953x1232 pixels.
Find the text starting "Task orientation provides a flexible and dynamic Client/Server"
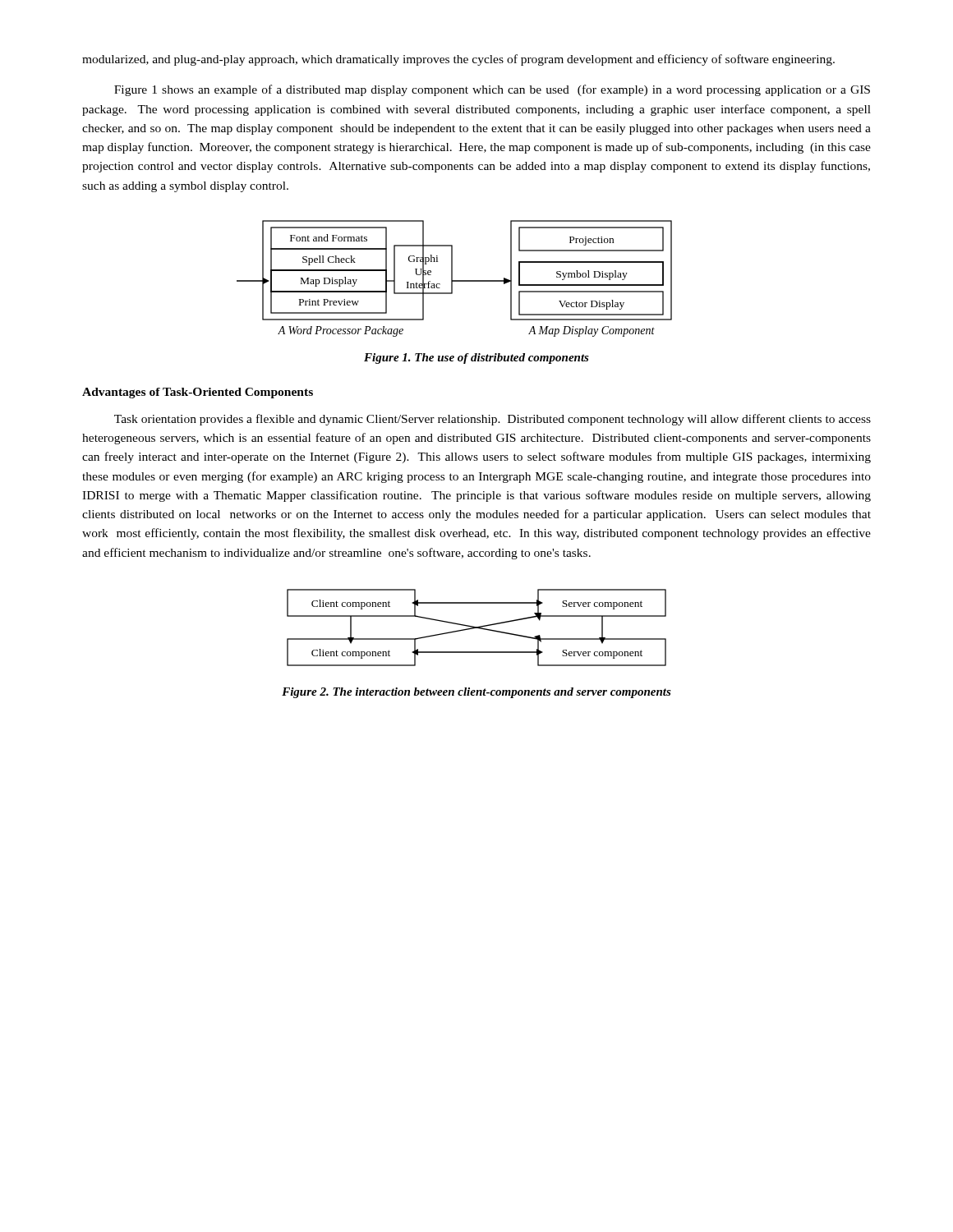(x=476, y=485)
